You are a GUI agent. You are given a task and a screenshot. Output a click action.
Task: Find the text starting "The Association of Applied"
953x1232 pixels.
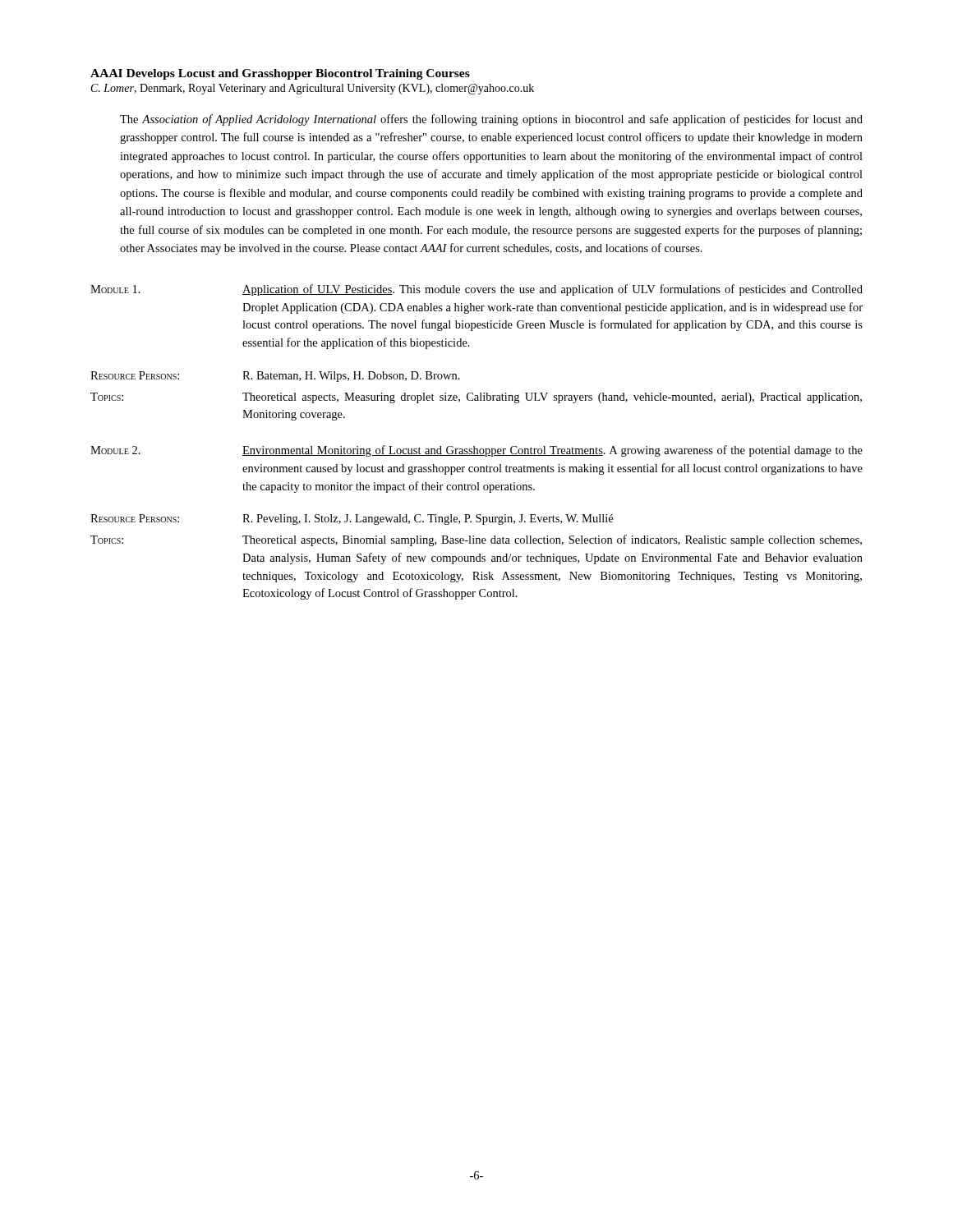[x=491, y=184]
